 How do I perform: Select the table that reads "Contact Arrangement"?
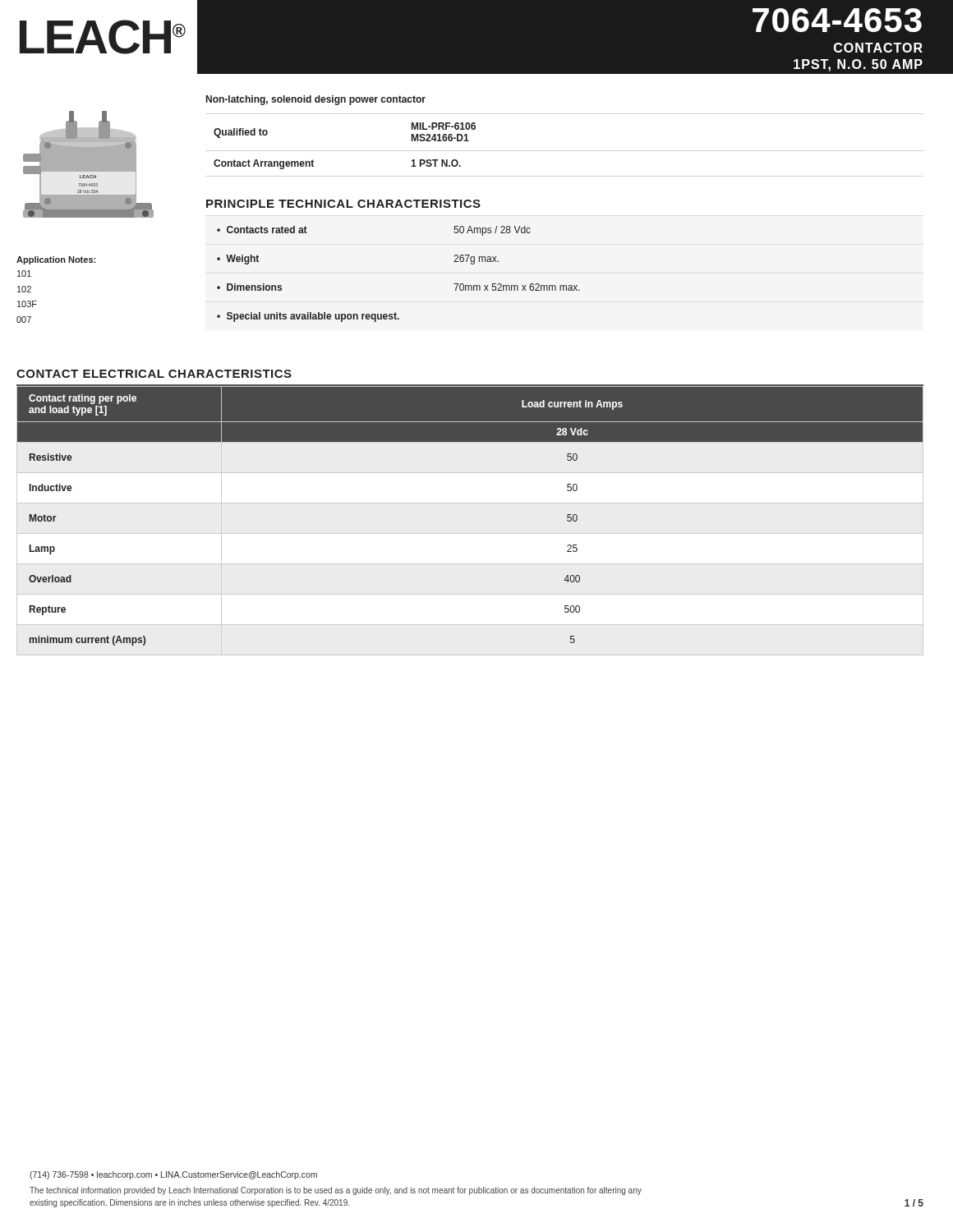[564, 145]
